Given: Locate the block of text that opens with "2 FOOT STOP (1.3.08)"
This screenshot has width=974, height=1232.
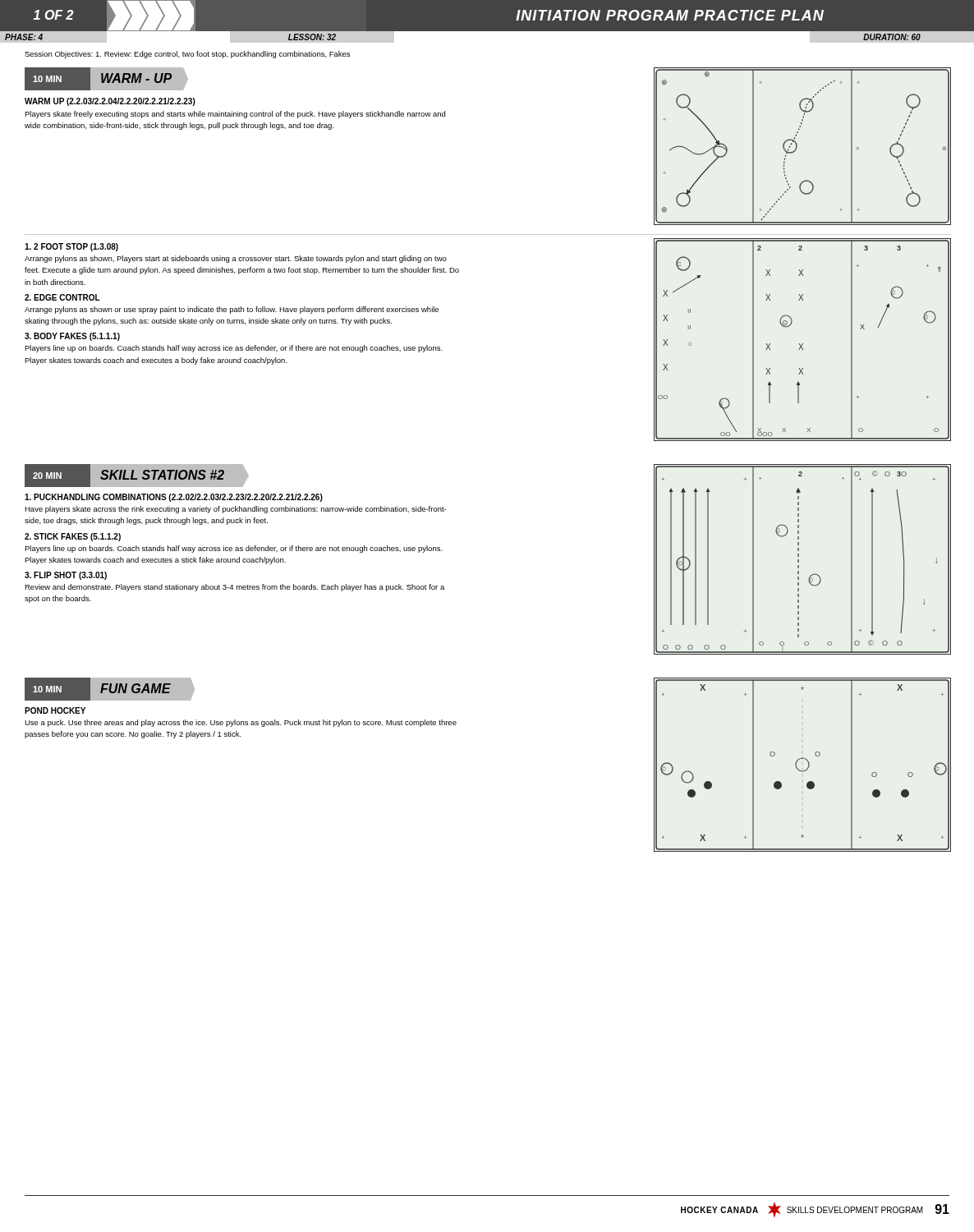Looking at the screenshot, I should click(242, 304).
